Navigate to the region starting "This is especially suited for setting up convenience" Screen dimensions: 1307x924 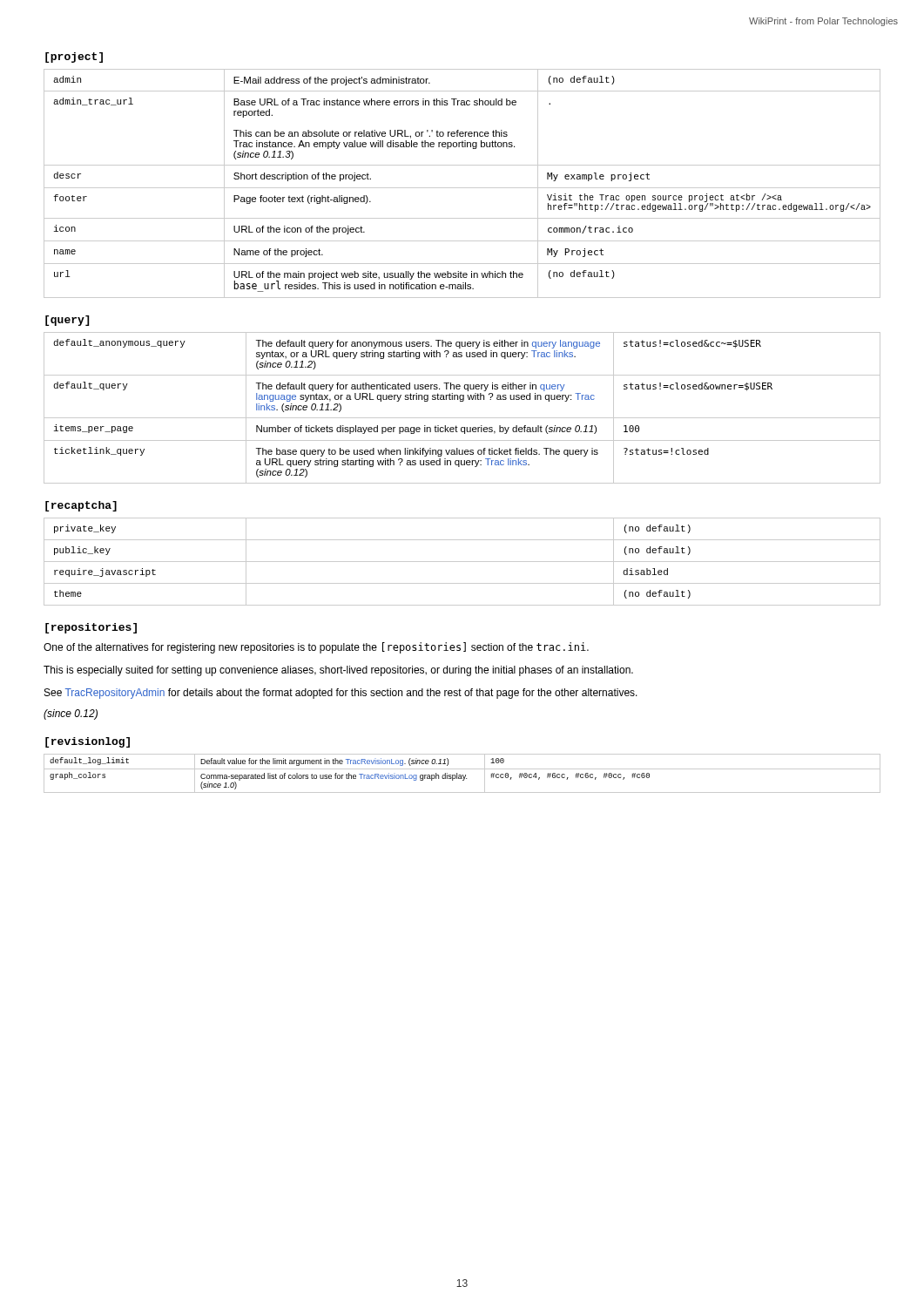point(339,670)
